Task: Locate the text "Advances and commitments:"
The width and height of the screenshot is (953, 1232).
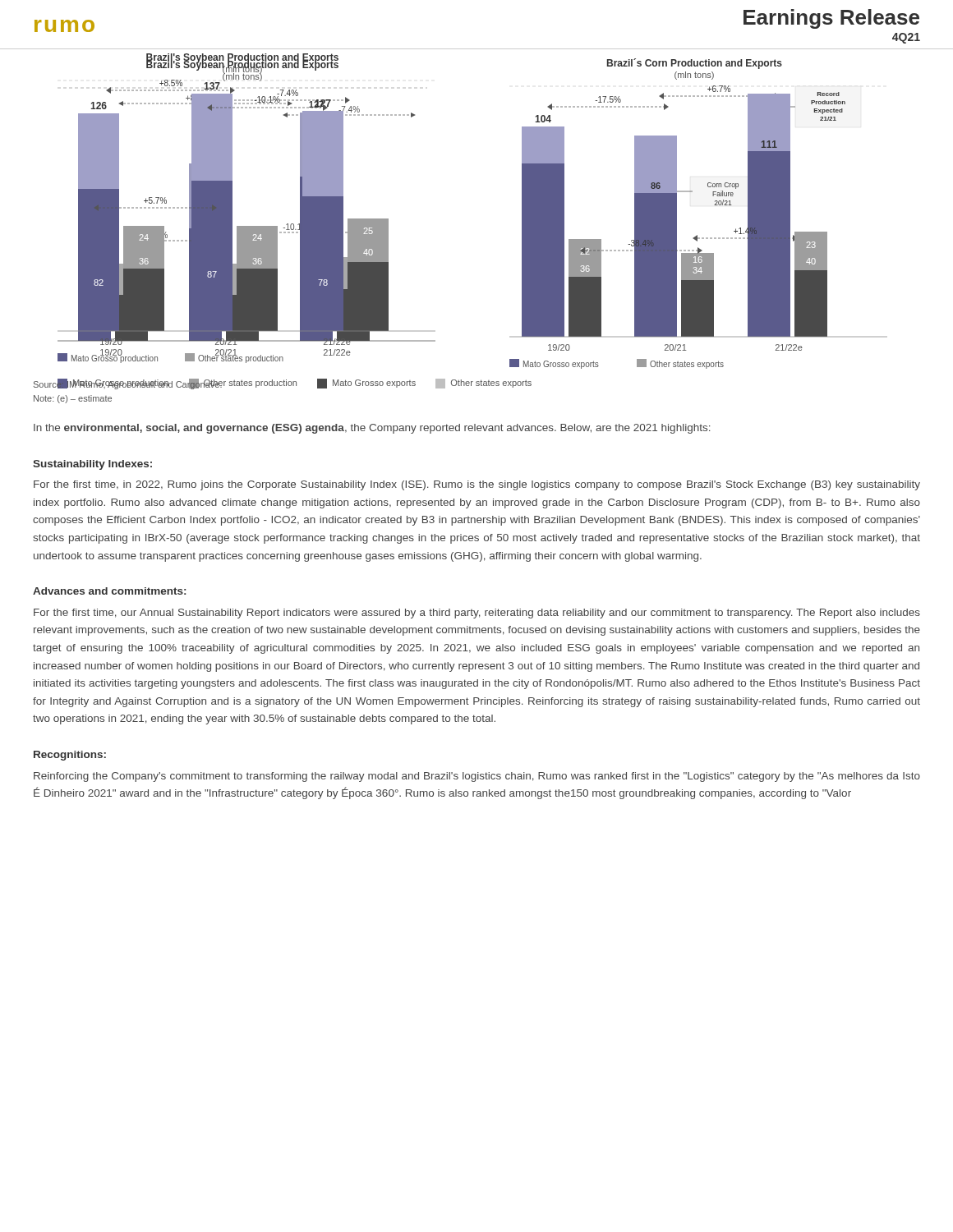Action: (110, 591)
